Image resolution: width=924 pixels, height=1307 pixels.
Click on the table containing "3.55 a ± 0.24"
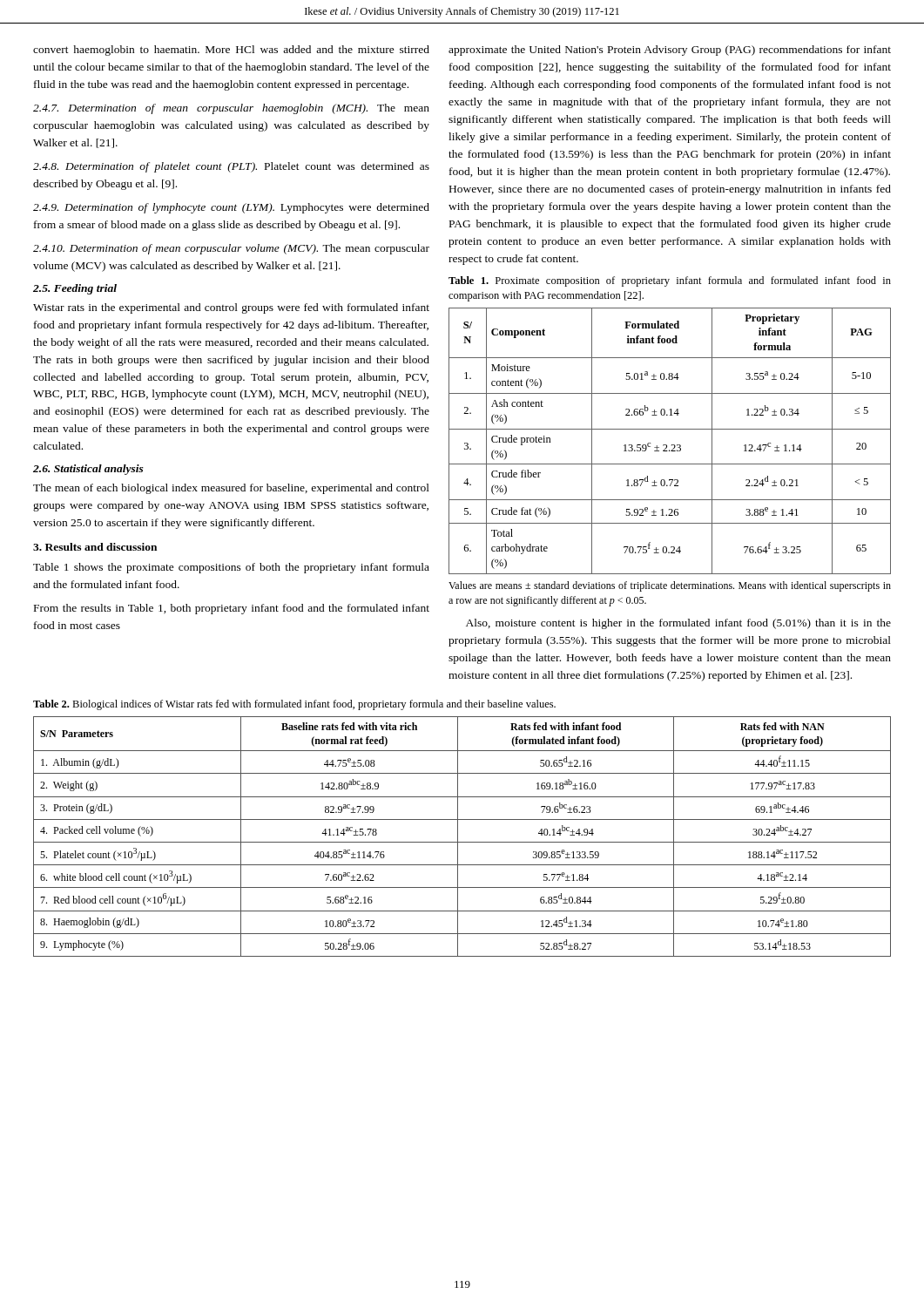pyautogui.click(x=670, y=441)
